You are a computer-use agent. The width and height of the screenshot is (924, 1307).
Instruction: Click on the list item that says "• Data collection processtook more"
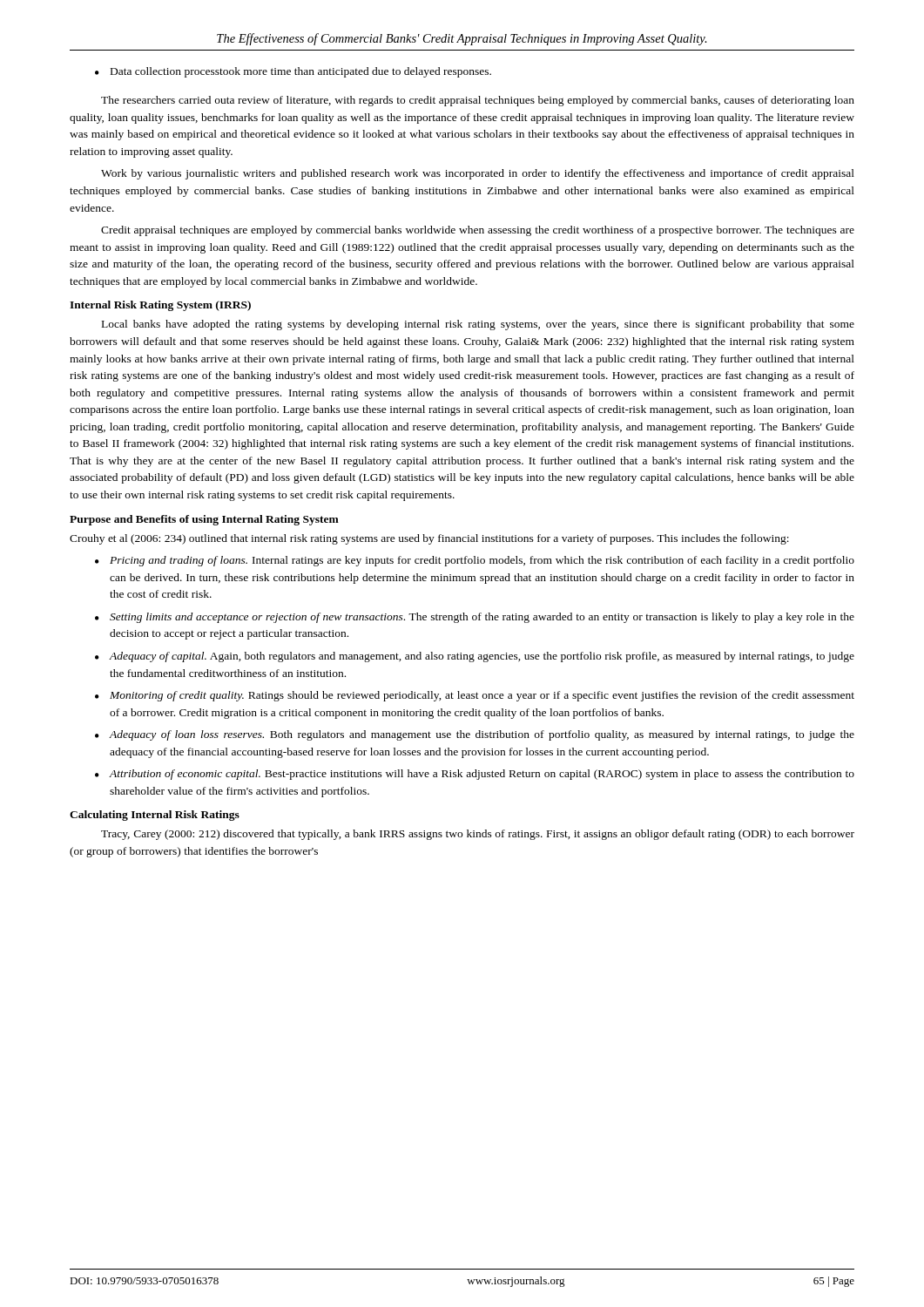(293, 74)
